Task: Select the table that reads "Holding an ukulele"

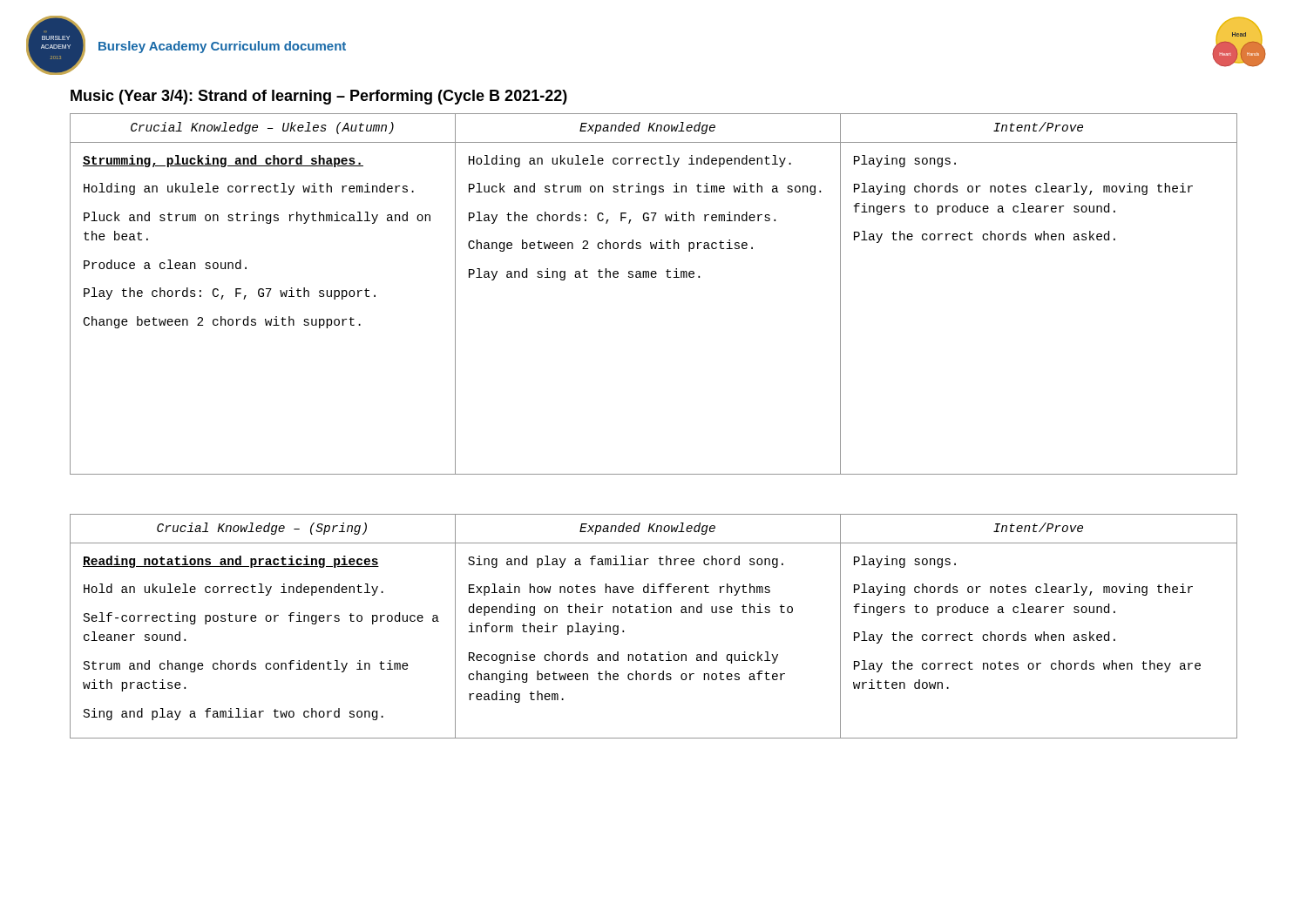Action: (x=654, y=294)
